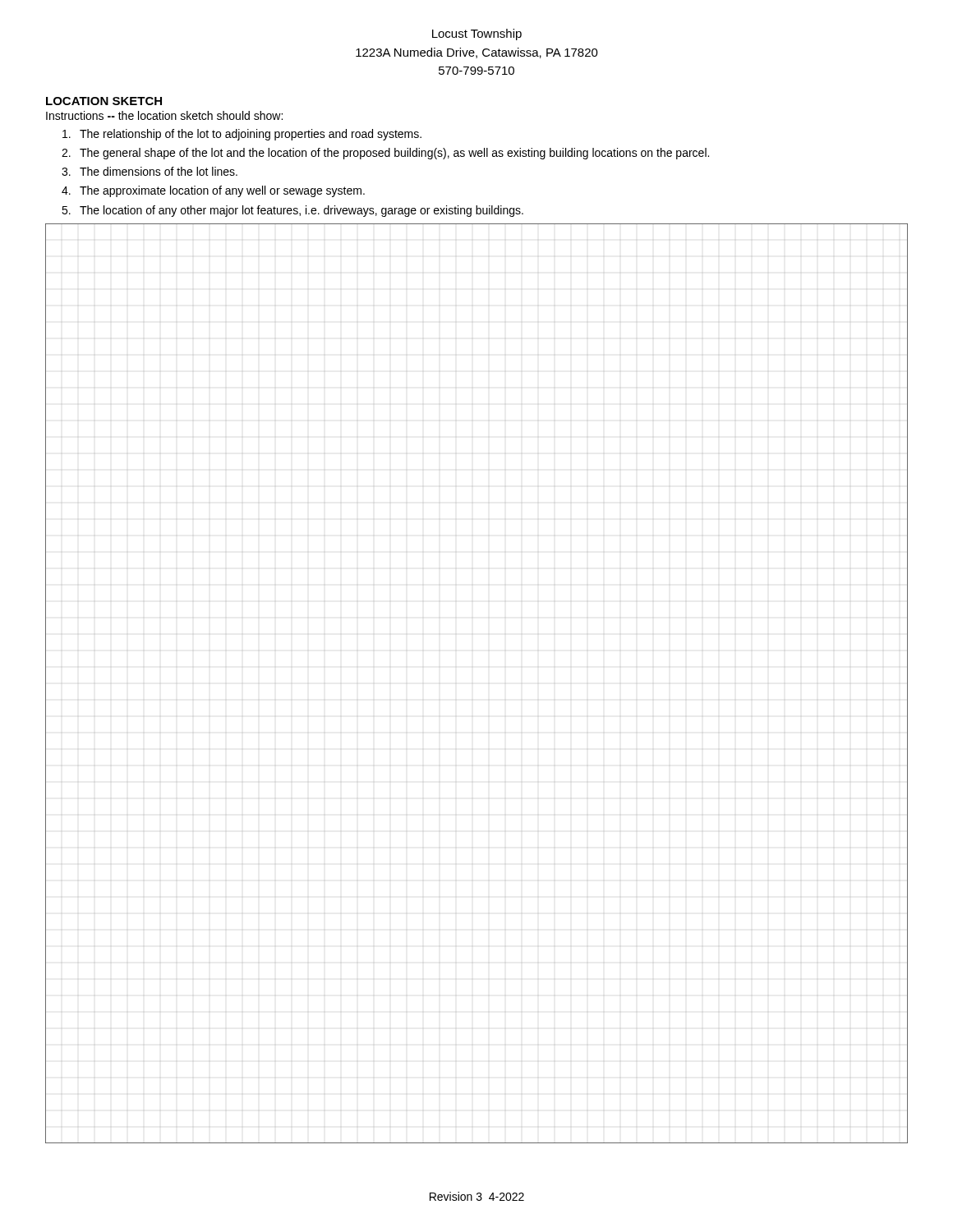
Task: Where is the passage that starts "Instructions -- the location sketch"?
Action: 164,115
